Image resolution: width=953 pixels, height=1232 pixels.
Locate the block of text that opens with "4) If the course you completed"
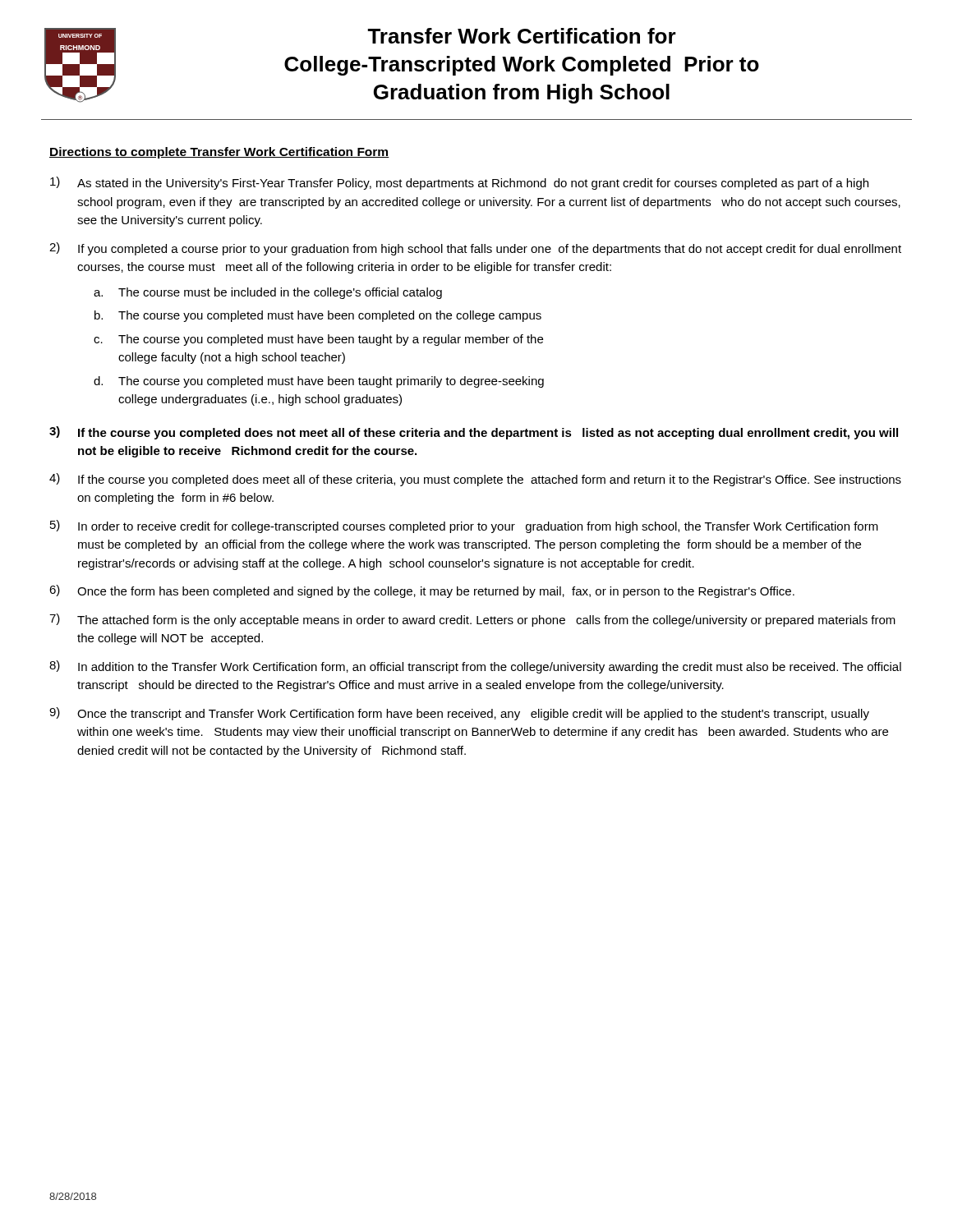click(x=476, y=489)
